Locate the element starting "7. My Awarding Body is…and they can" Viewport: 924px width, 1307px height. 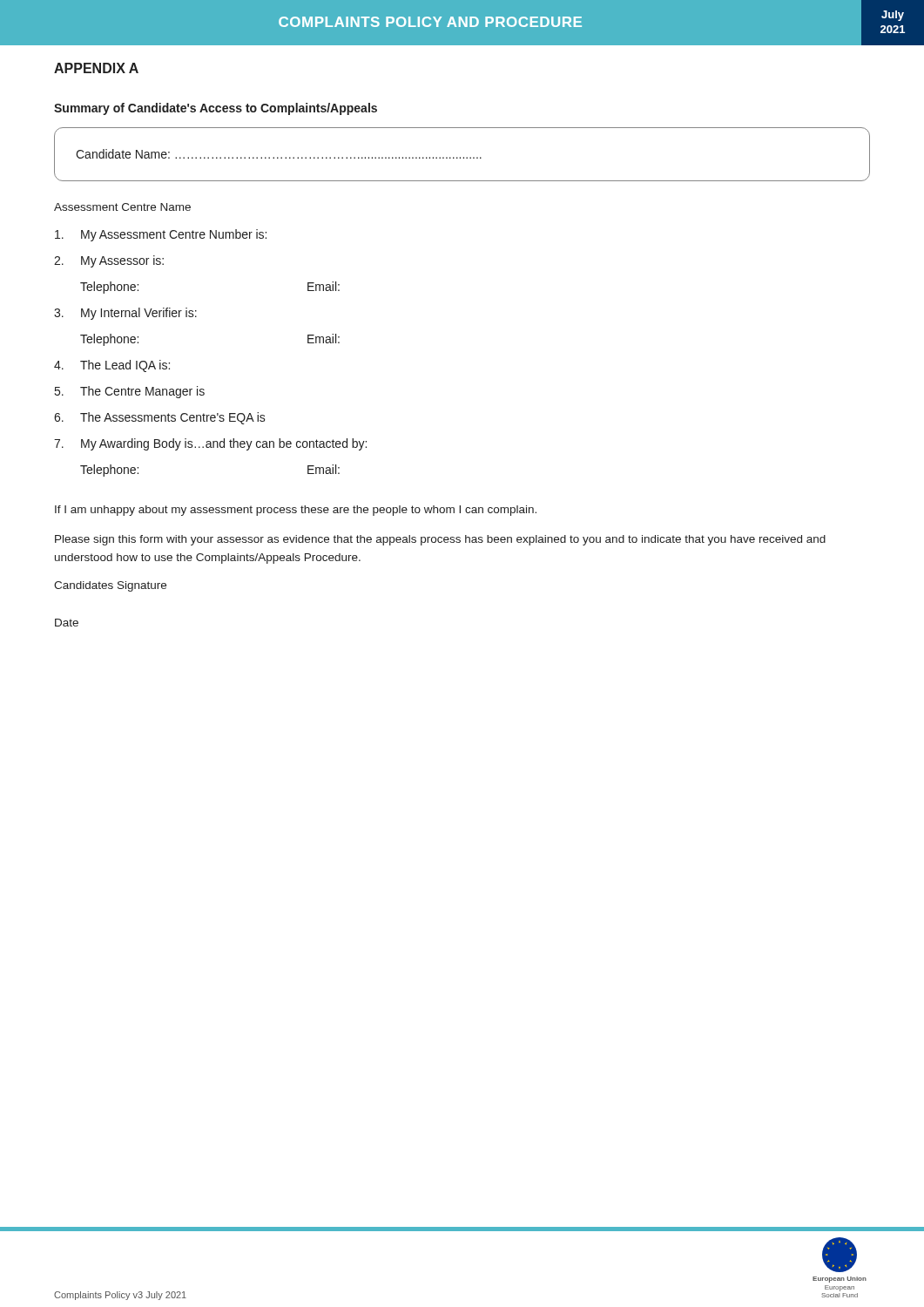[x=210, y=444]
